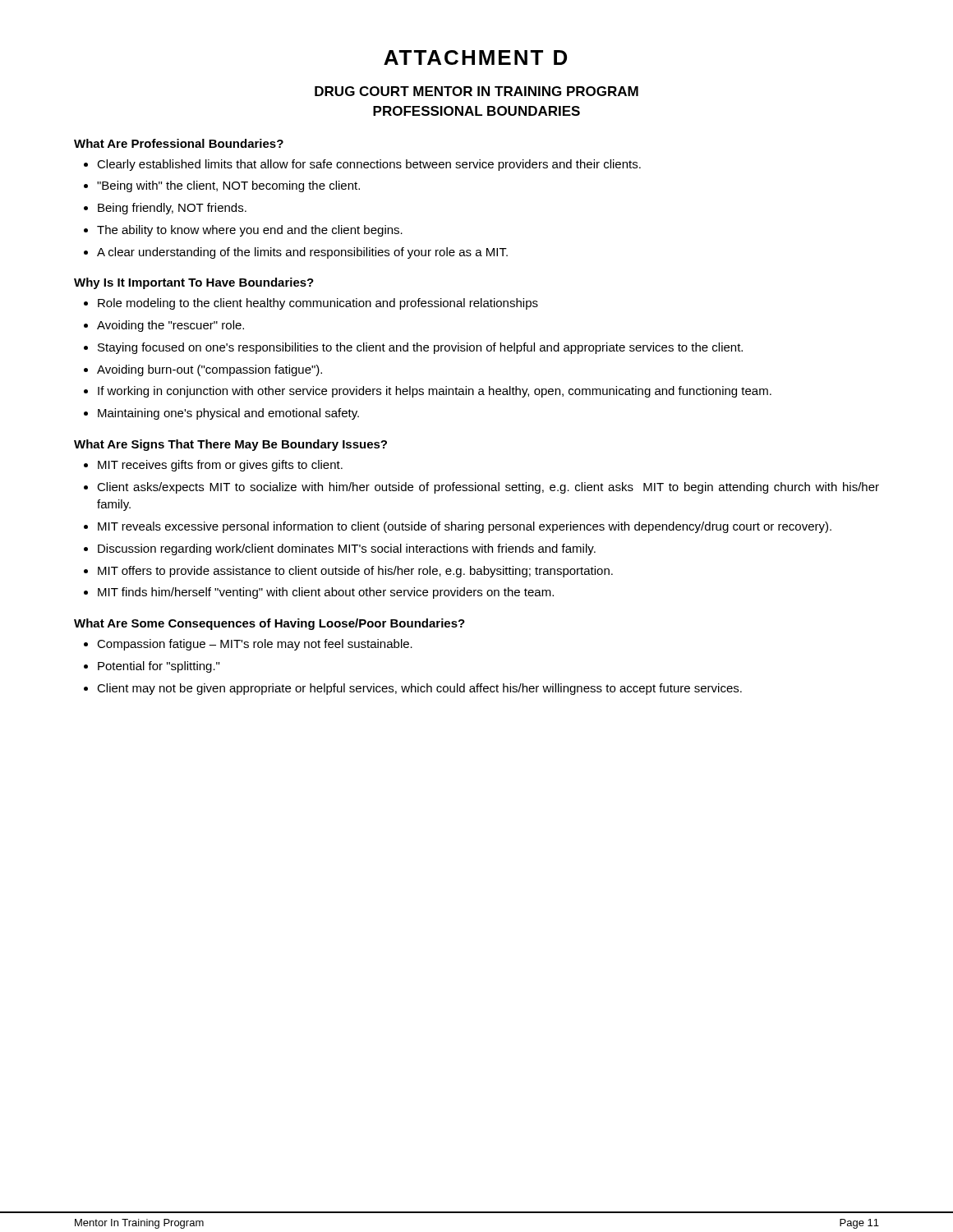Find the block starting "What Are Signs That There May Be"
Viewport: 953px width, 1232px height.
tap(231, 444)
